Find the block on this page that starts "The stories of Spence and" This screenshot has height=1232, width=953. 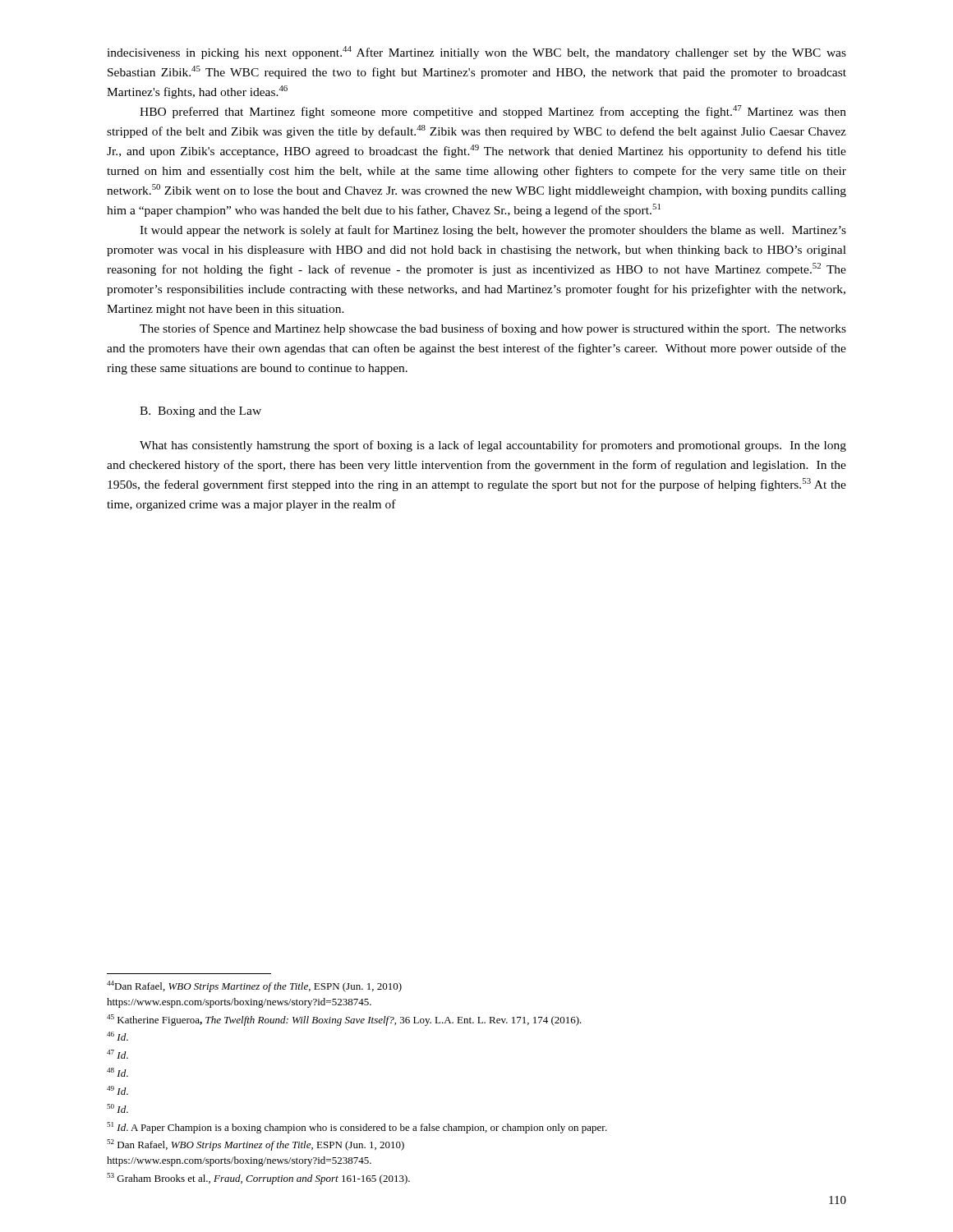[476, 348]
